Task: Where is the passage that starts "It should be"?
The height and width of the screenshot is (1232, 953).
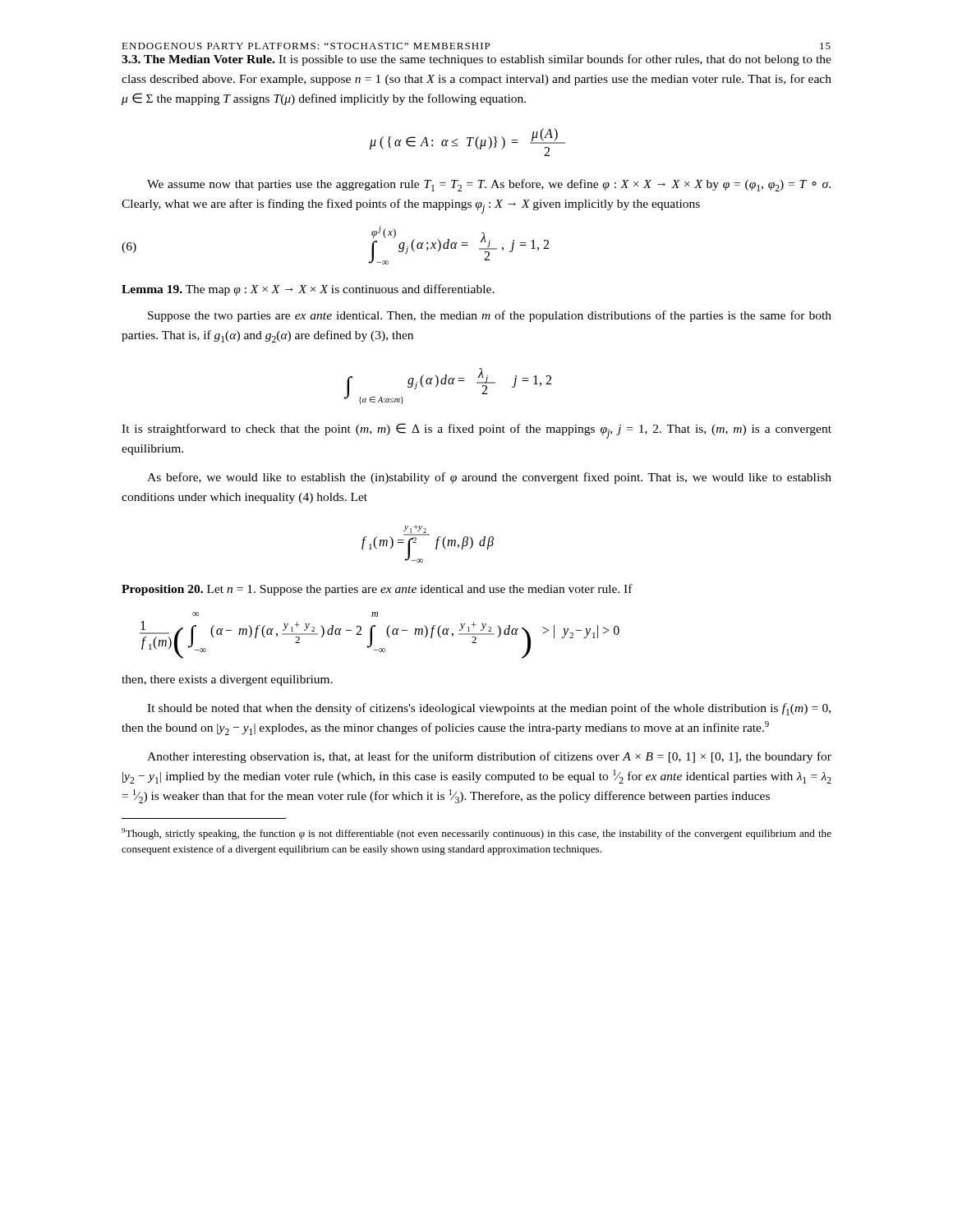Action: point(476,719)
